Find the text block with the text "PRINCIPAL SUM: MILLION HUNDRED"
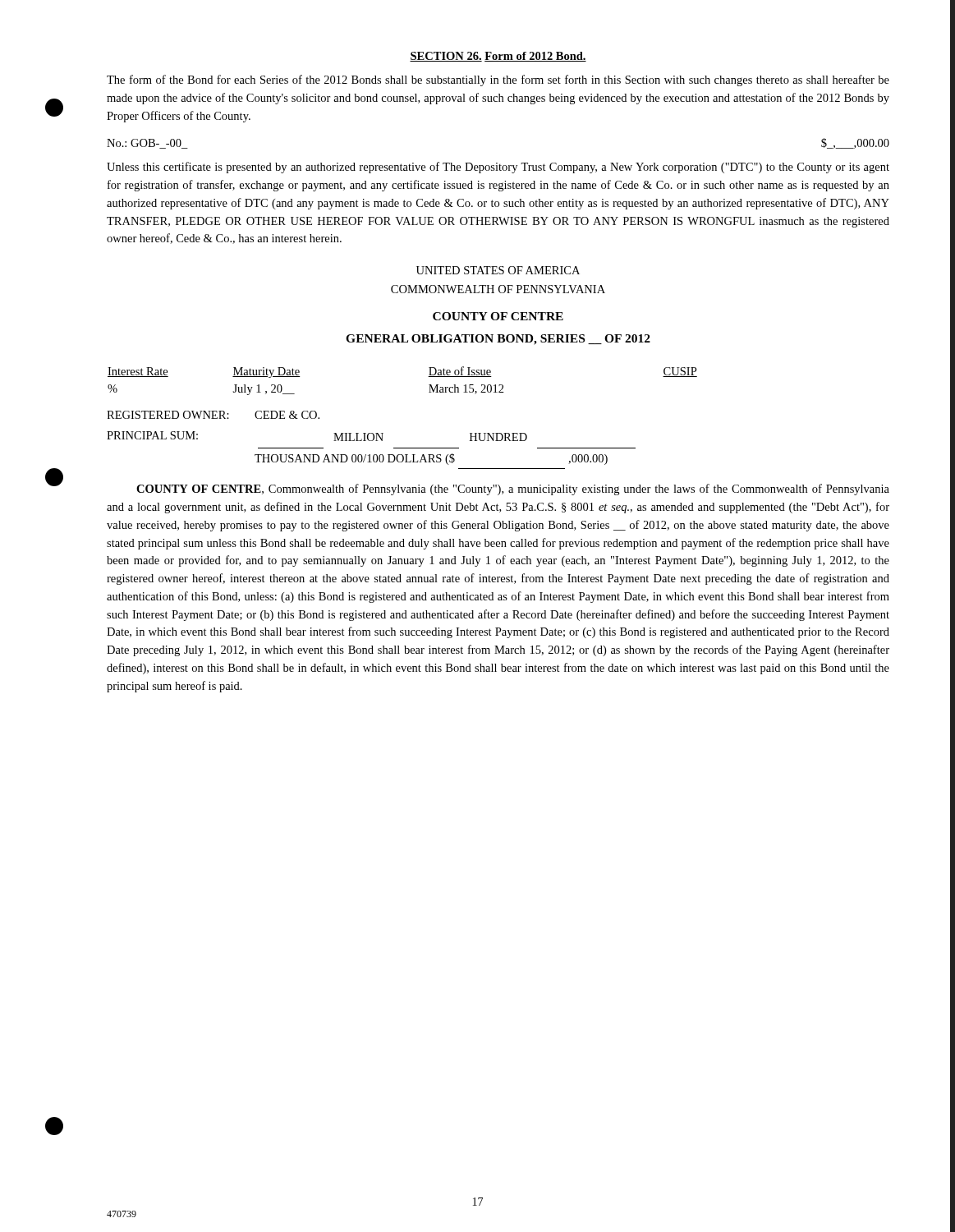The height and width of the screenshot is (1232, 955). [x=373, y=448]
